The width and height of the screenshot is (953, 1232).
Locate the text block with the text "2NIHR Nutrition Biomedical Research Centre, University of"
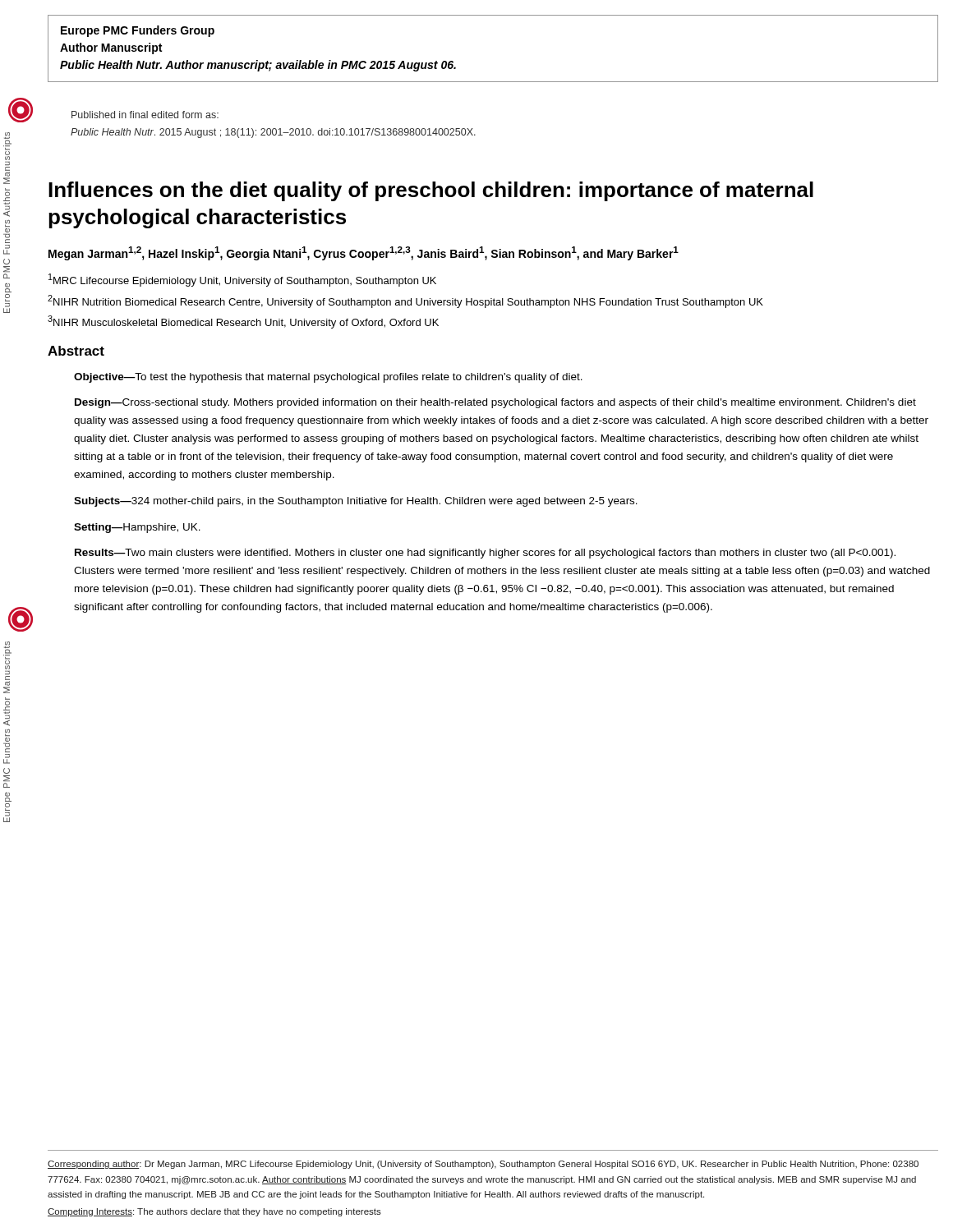[x=405, y=301]
